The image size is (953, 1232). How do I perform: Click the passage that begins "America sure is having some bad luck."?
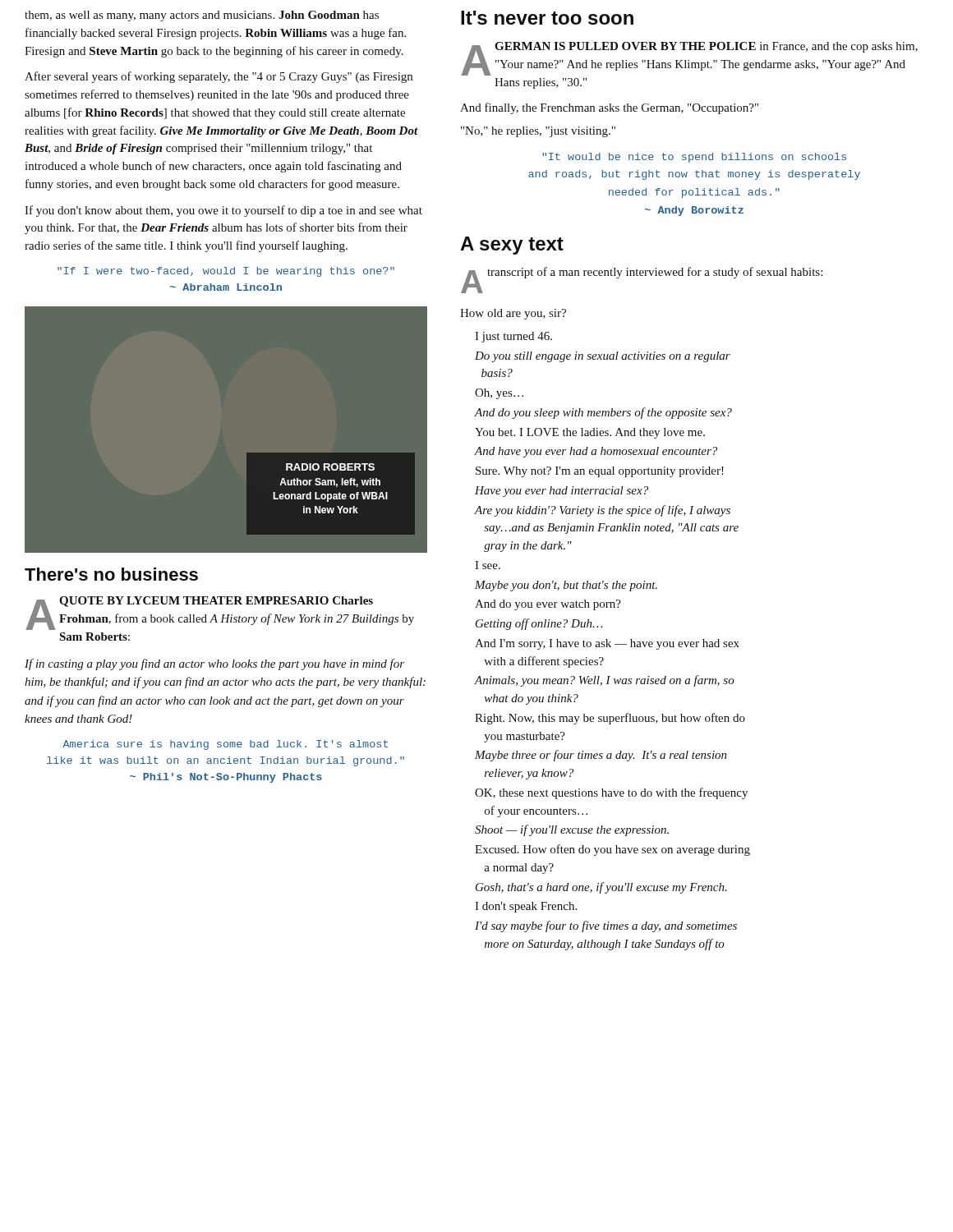[226, 761]
